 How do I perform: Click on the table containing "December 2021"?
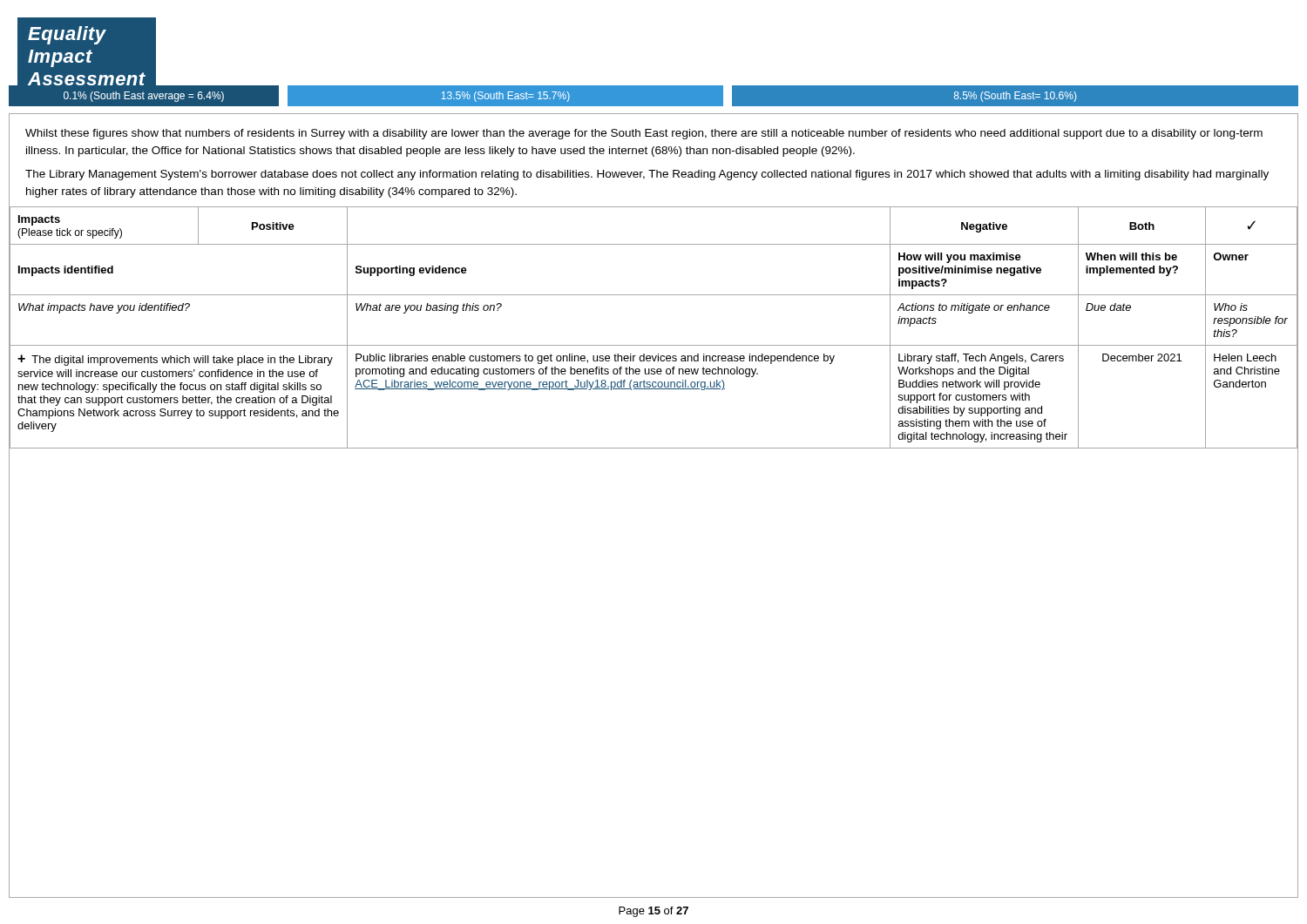654,328
